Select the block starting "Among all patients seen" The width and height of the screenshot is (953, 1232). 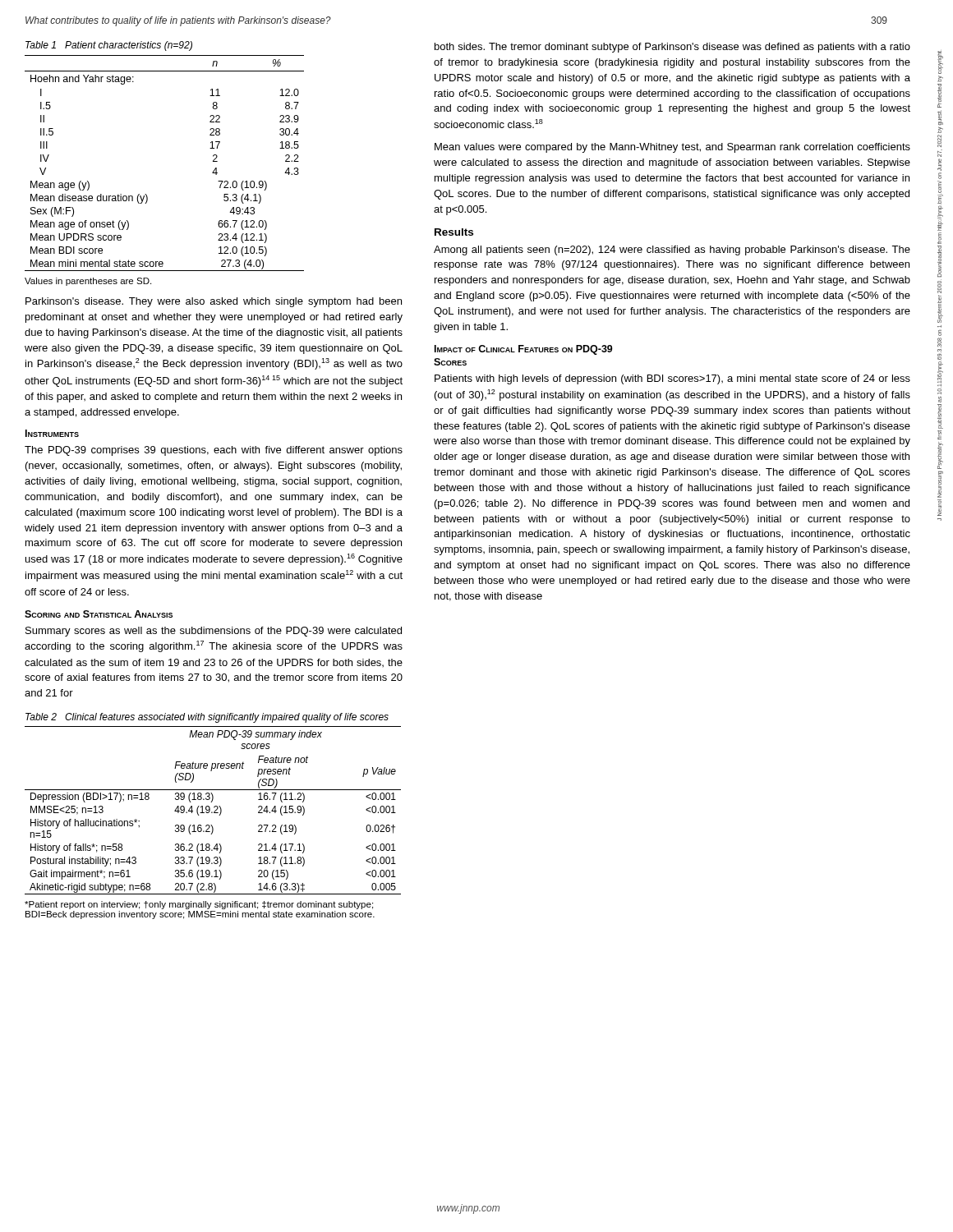[x=672, y=288]
